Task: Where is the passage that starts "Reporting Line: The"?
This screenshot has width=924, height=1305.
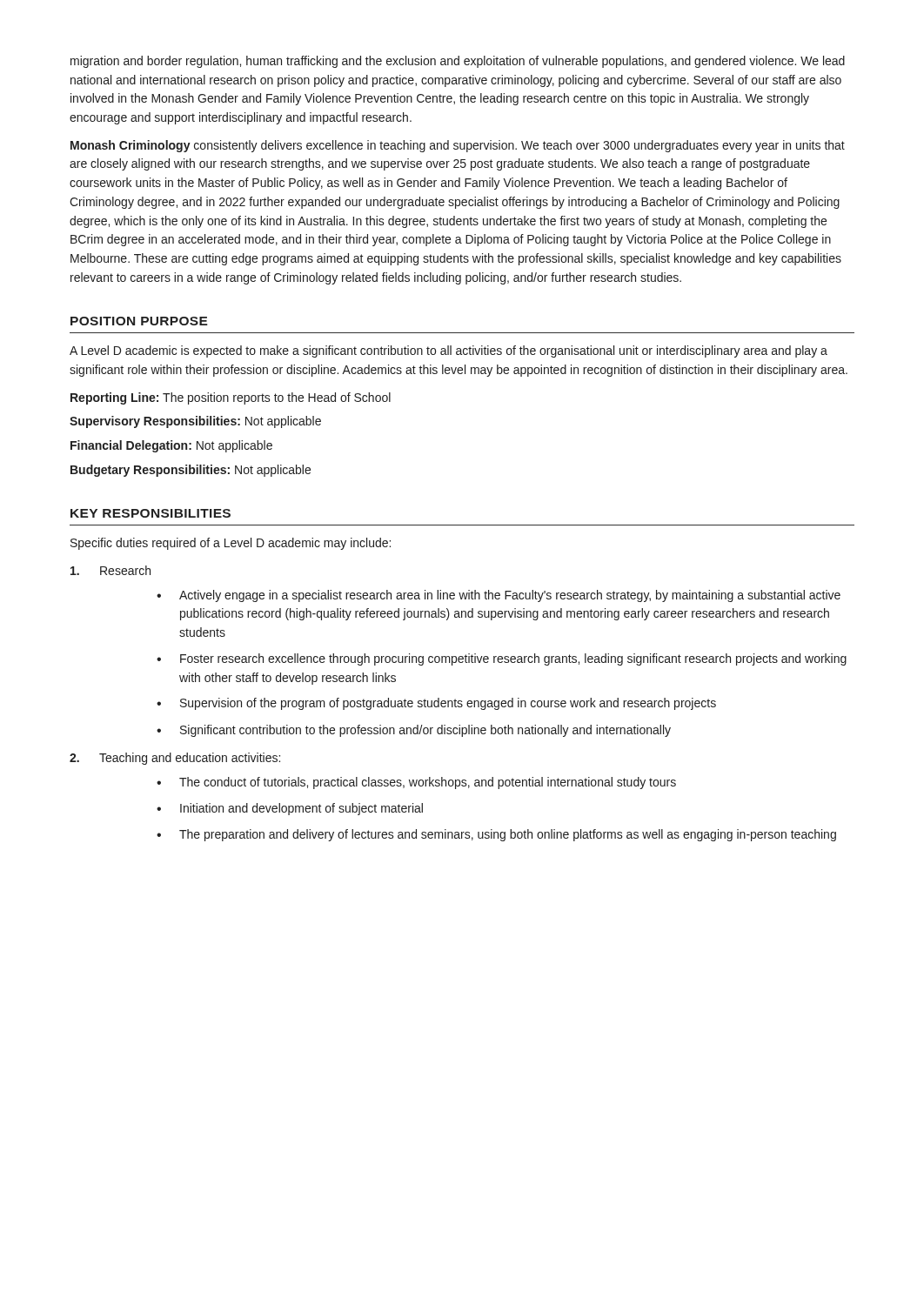Action: pyautogui.click(x=230, y=397)
